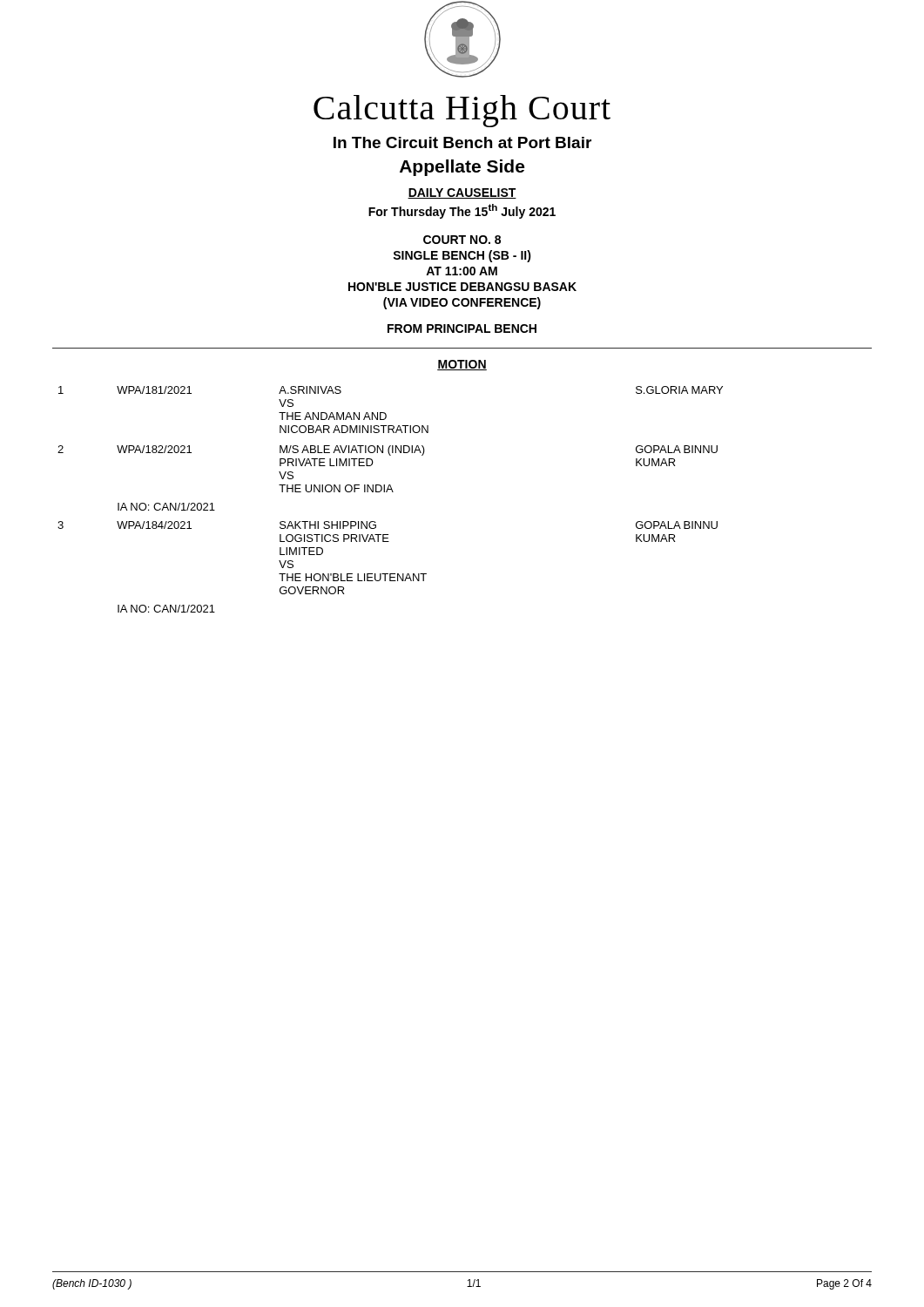Select a logo
The width and height of the screenshot is (924, 1307).
(462, 41)
